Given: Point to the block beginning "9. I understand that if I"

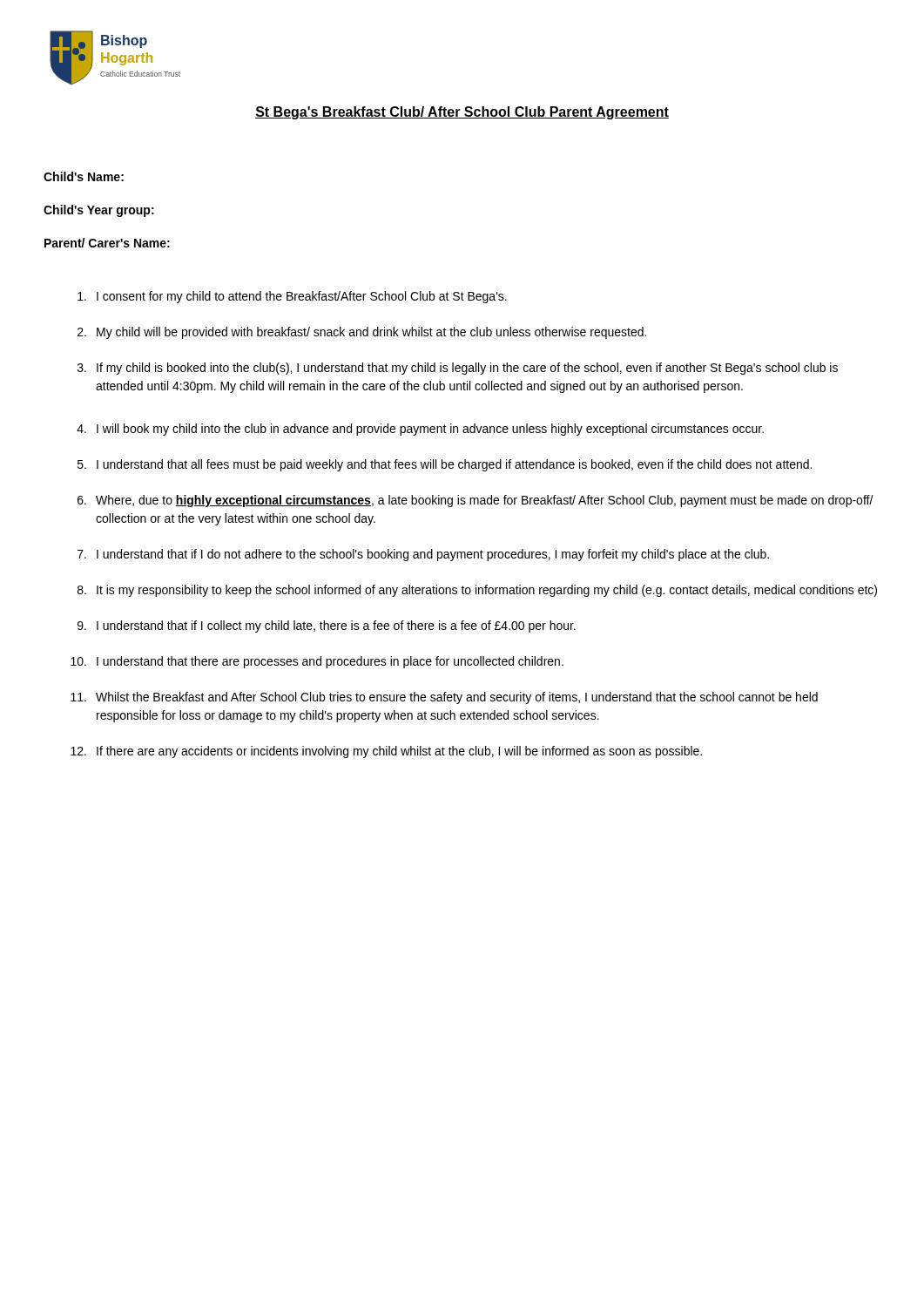Looking at the screenshot, I should pyautogui.click(x=462, y=626).
